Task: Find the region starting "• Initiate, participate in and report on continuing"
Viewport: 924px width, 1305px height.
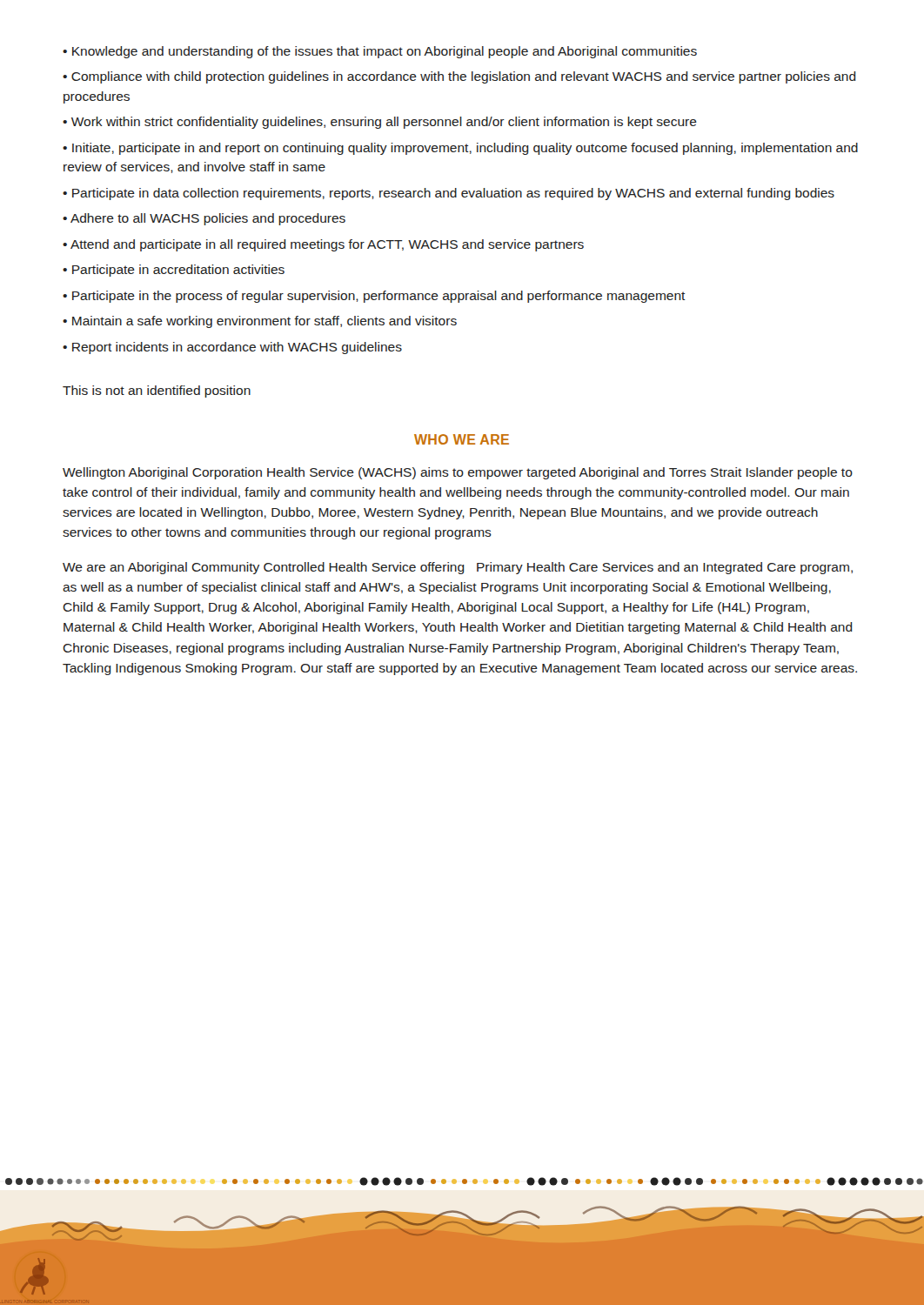Action: 460,157
